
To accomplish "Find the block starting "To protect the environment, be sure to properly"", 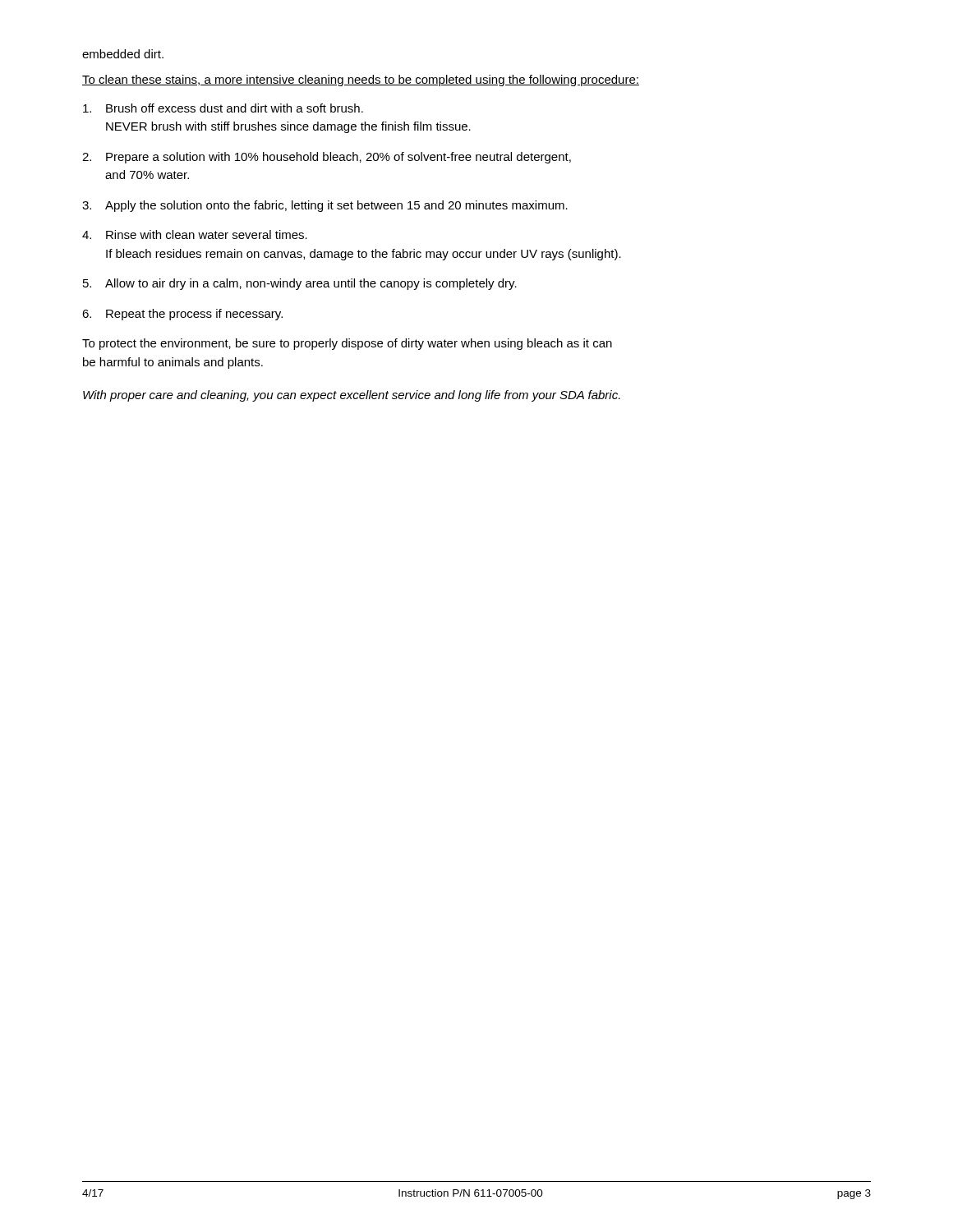I will tap(347, 352).
